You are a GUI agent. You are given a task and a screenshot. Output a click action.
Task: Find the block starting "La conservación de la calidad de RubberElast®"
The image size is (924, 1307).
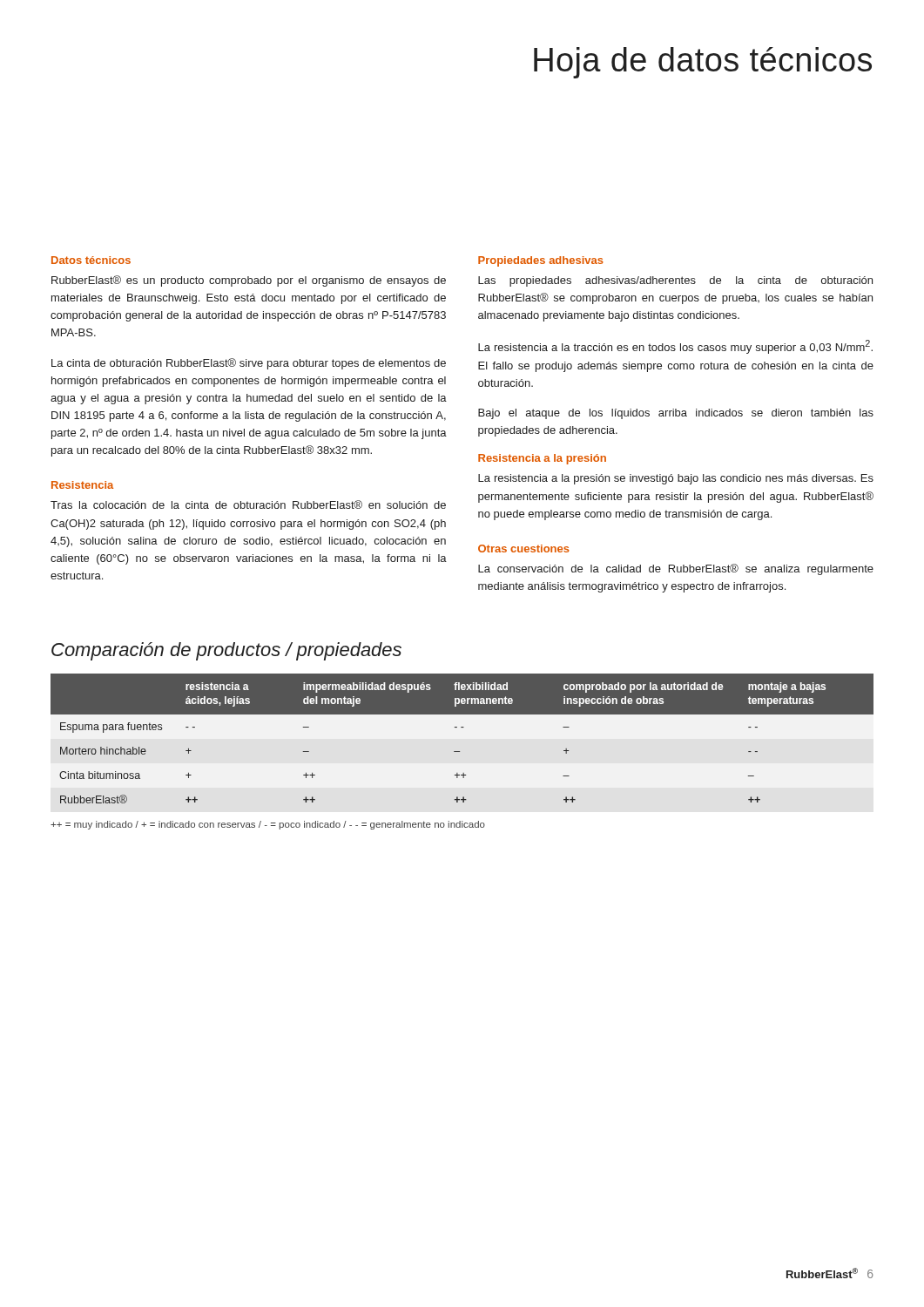pos(676,577)
